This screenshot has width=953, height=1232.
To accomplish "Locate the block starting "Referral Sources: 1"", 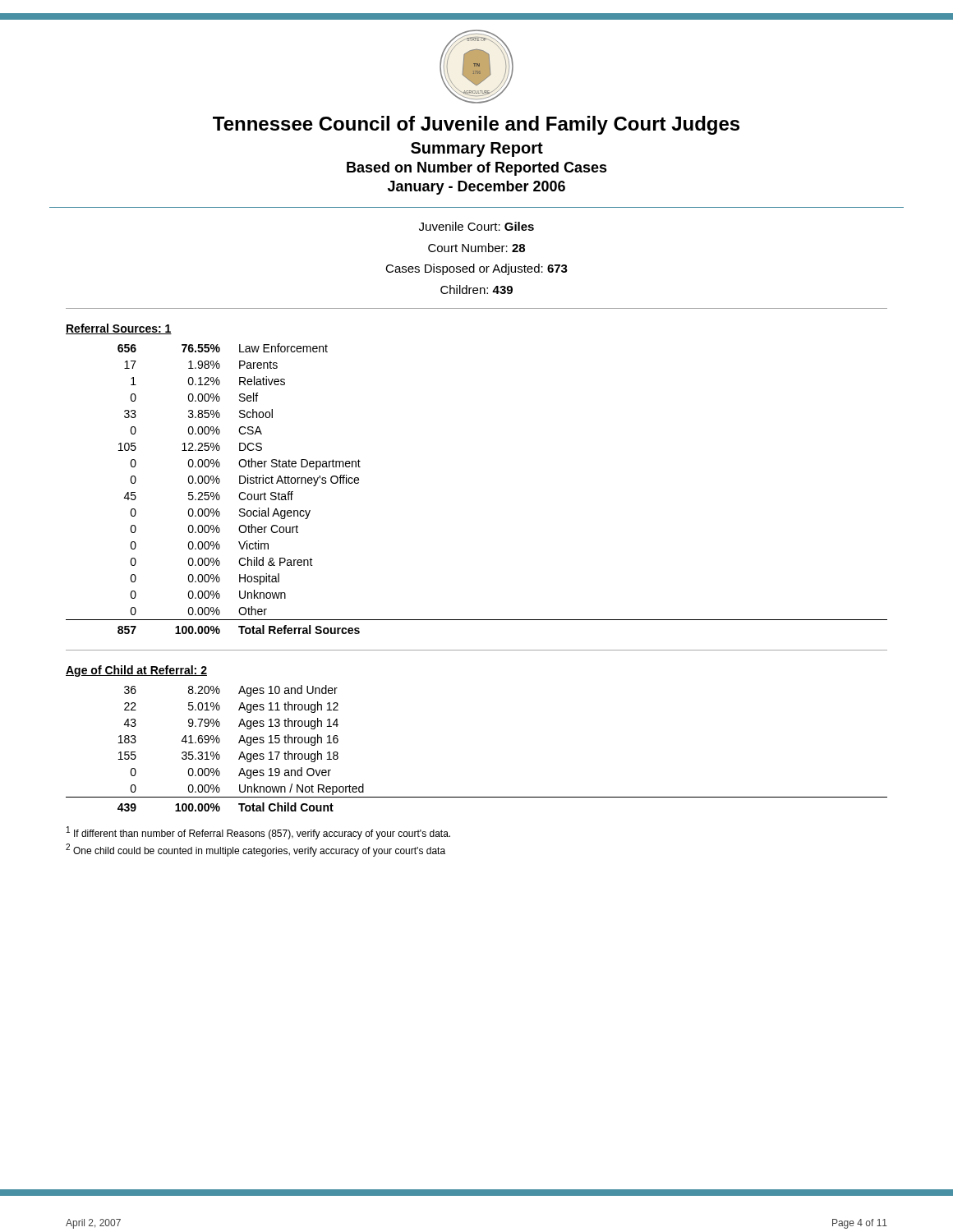I will pyautogui.click(x=119, y=329).
